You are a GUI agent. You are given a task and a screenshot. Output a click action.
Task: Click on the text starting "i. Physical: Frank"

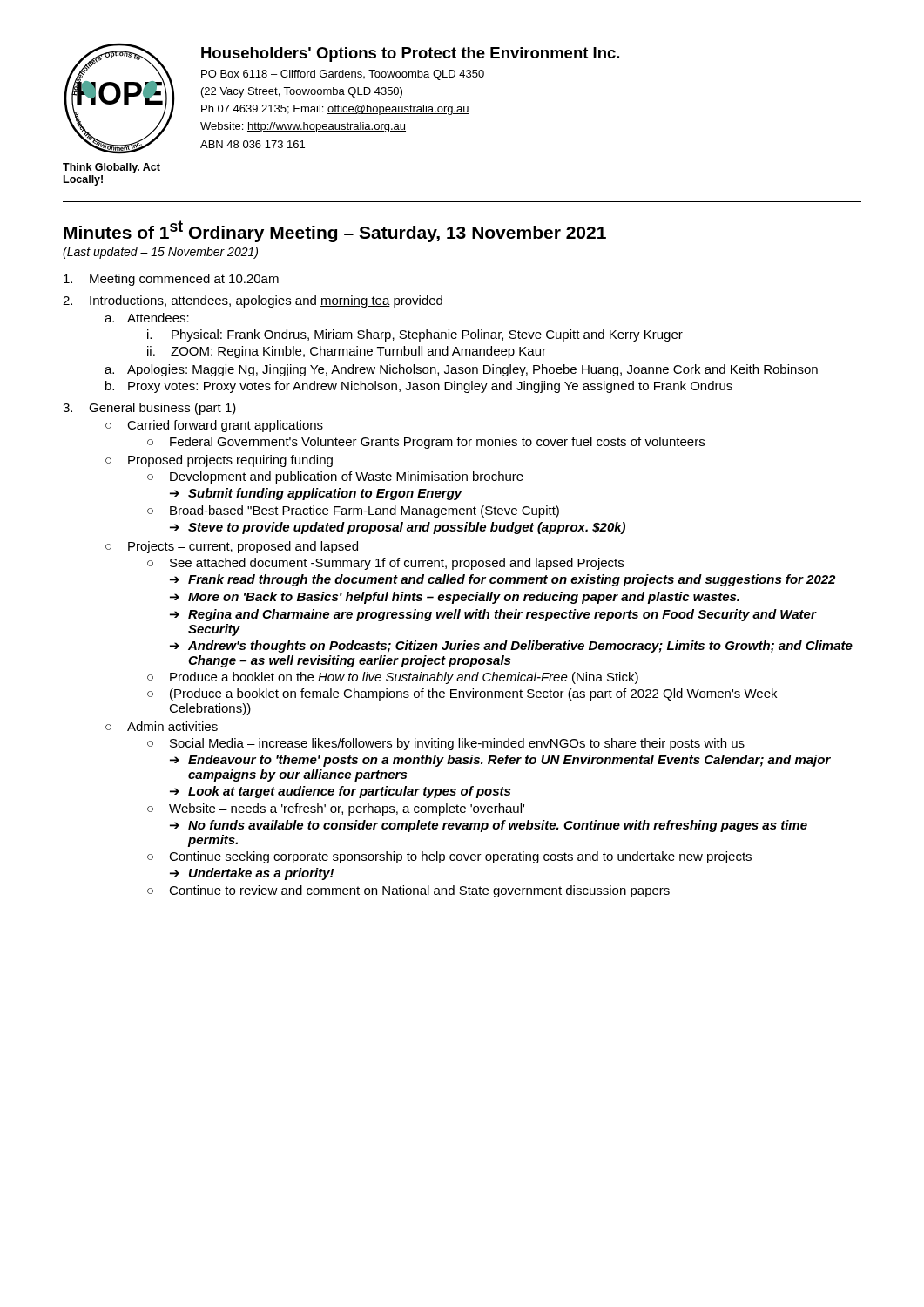click(504, 342)
